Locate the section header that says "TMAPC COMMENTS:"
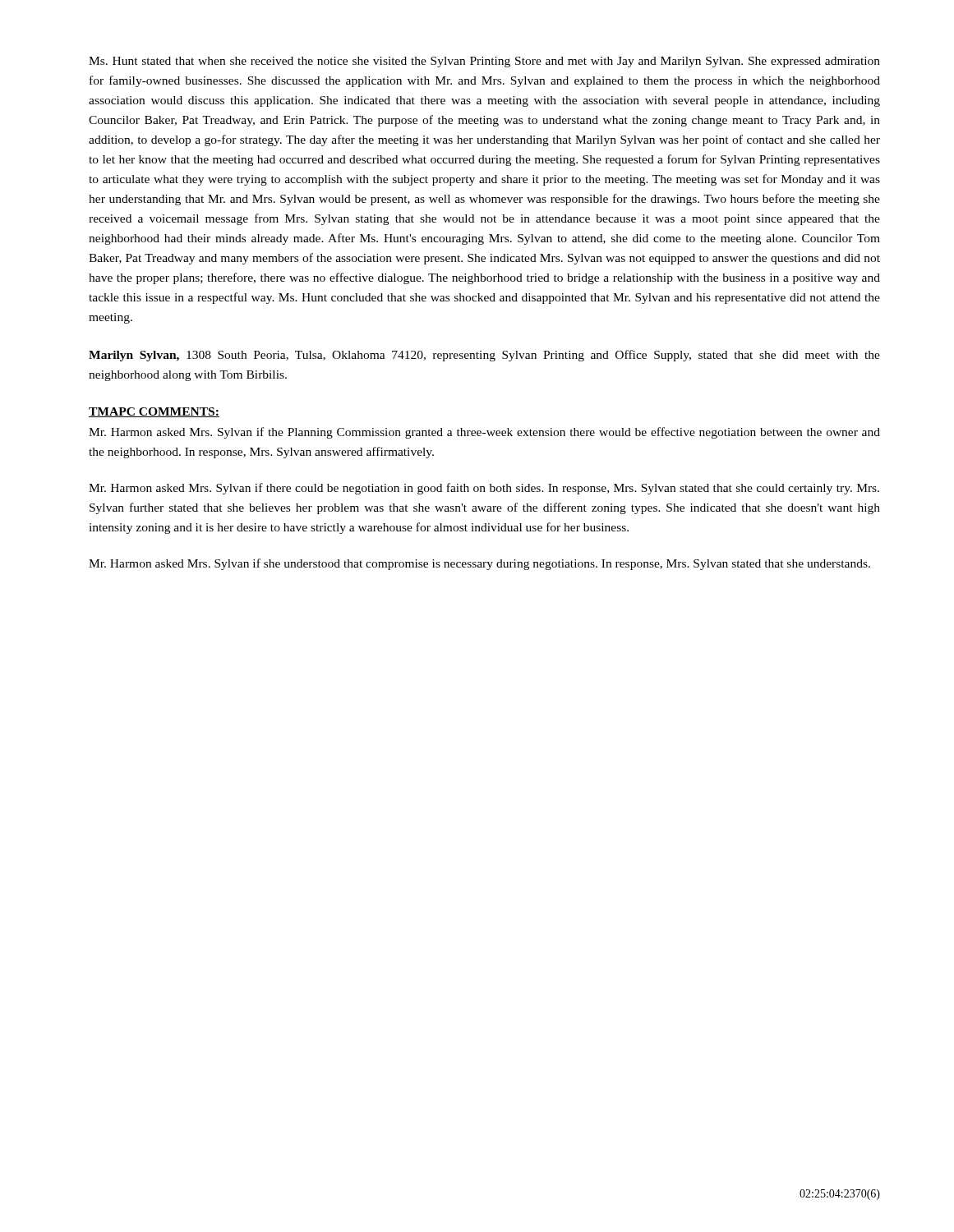954x1232 pixels. tap(154, 411)
